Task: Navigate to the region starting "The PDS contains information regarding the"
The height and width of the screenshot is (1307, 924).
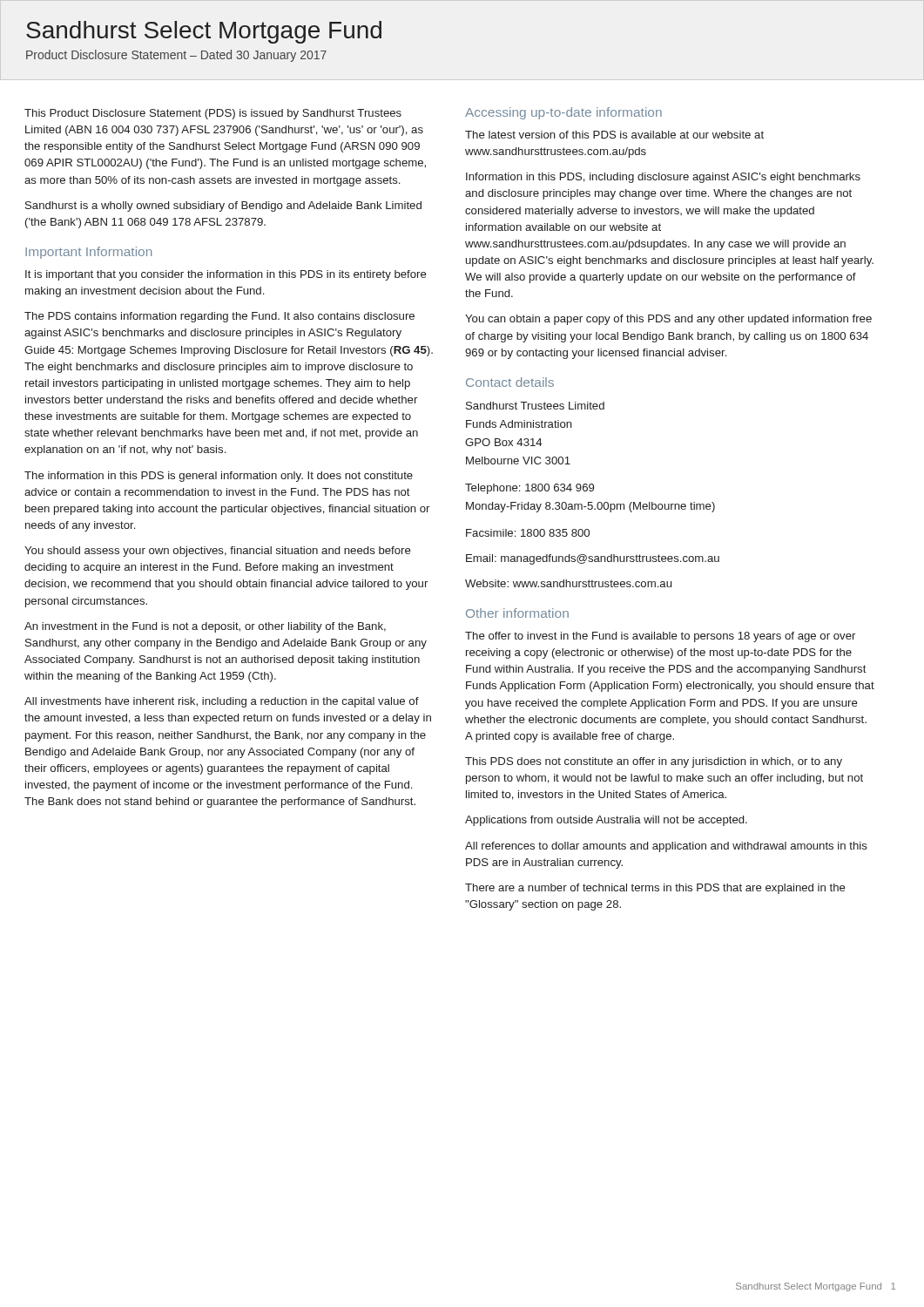Action: coord(229,383)
